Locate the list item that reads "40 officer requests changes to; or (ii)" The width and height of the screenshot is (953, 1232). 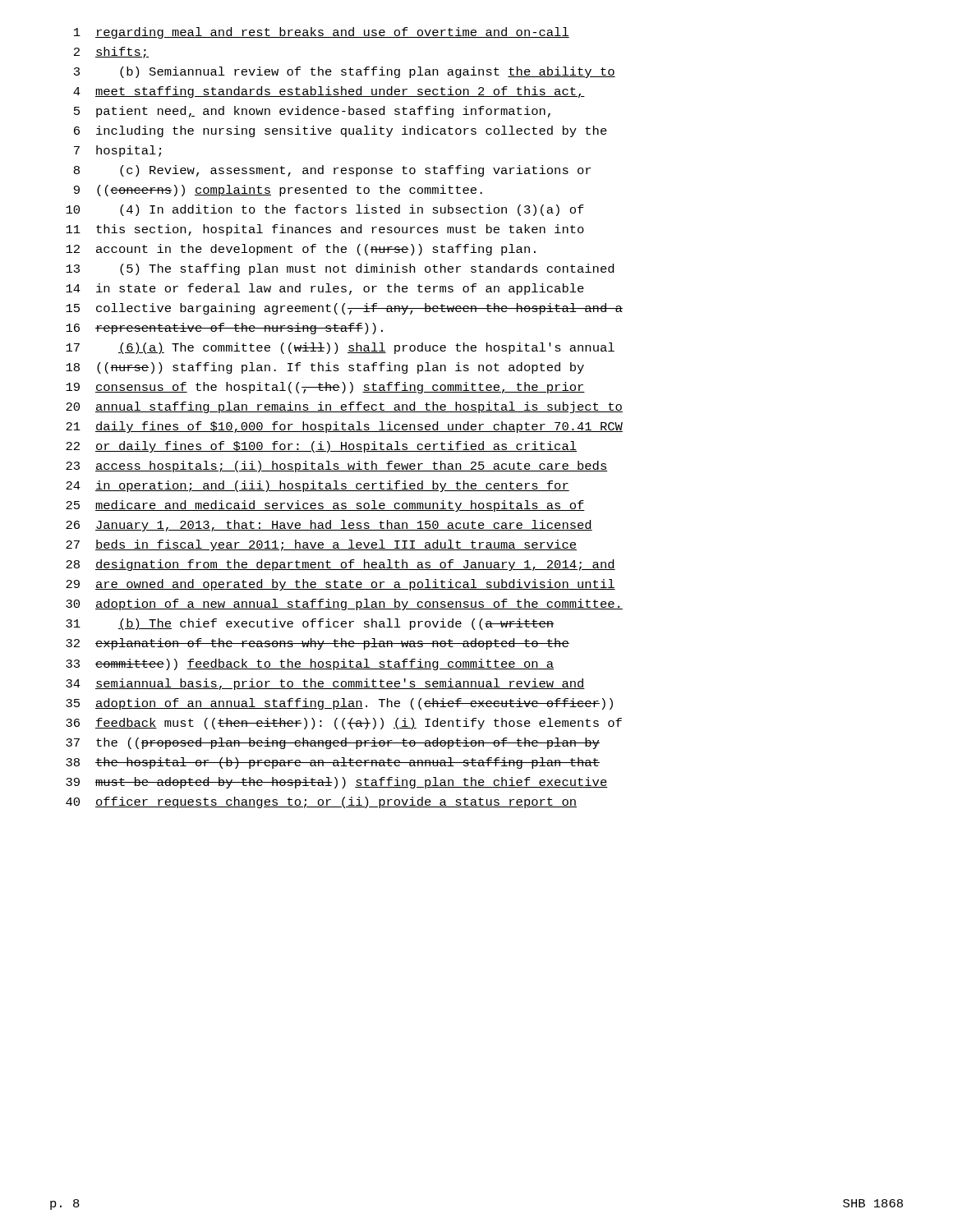click(476, 802)
